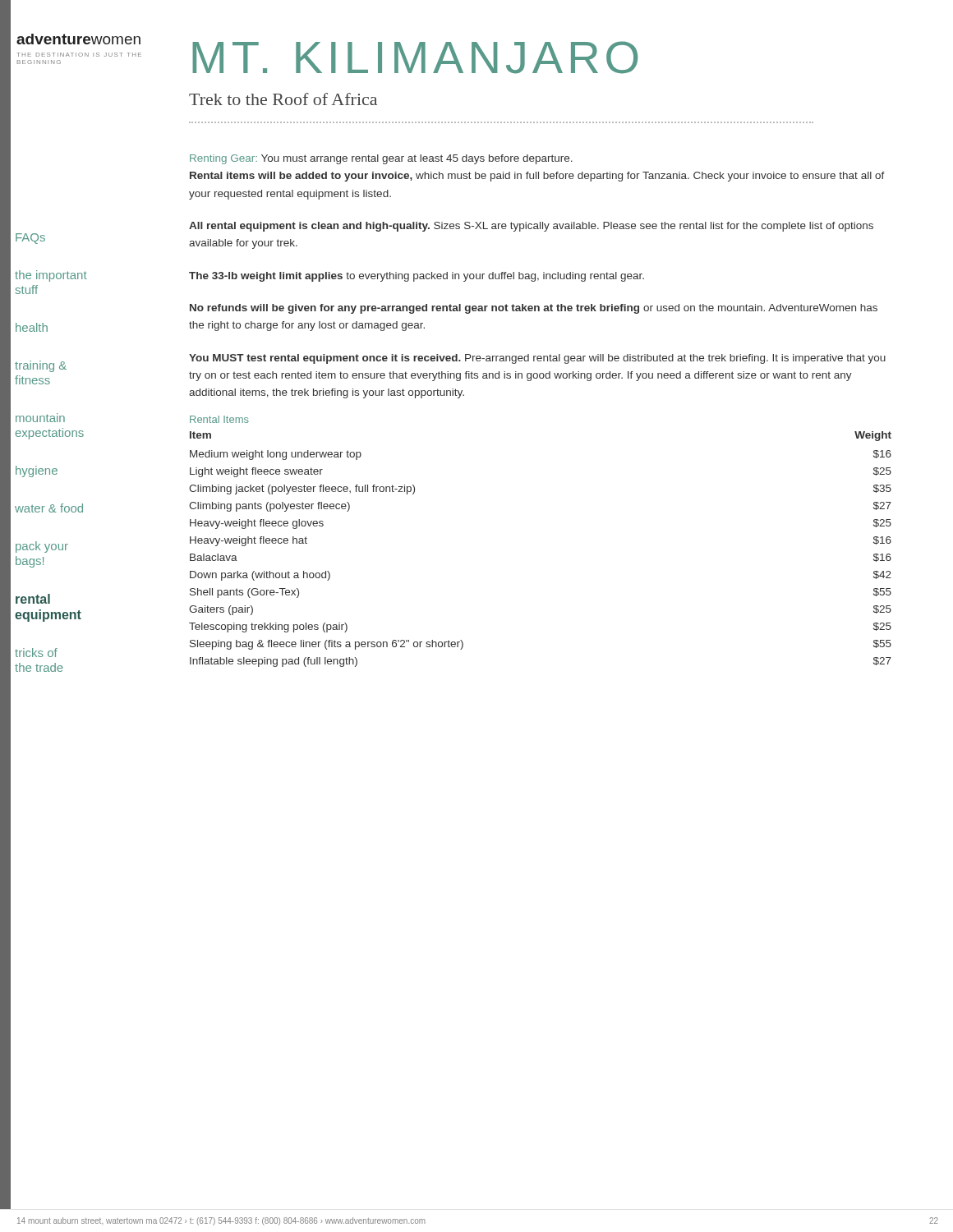Where does it say "Trek to the Roof of Africa"?
Viewport: 953px width, 1232px height.
283,99
